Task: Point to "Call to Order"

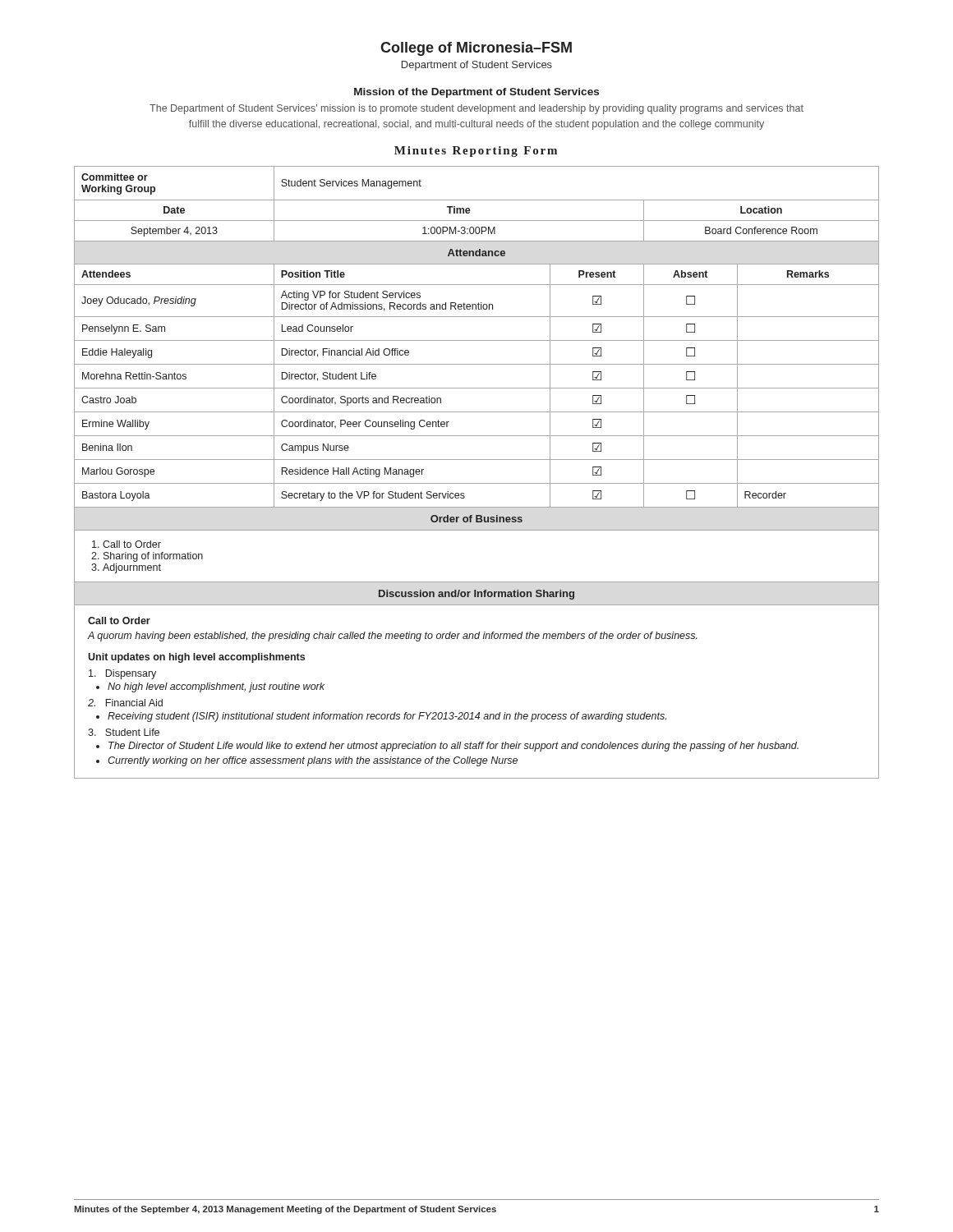Action: click(119, 620)
